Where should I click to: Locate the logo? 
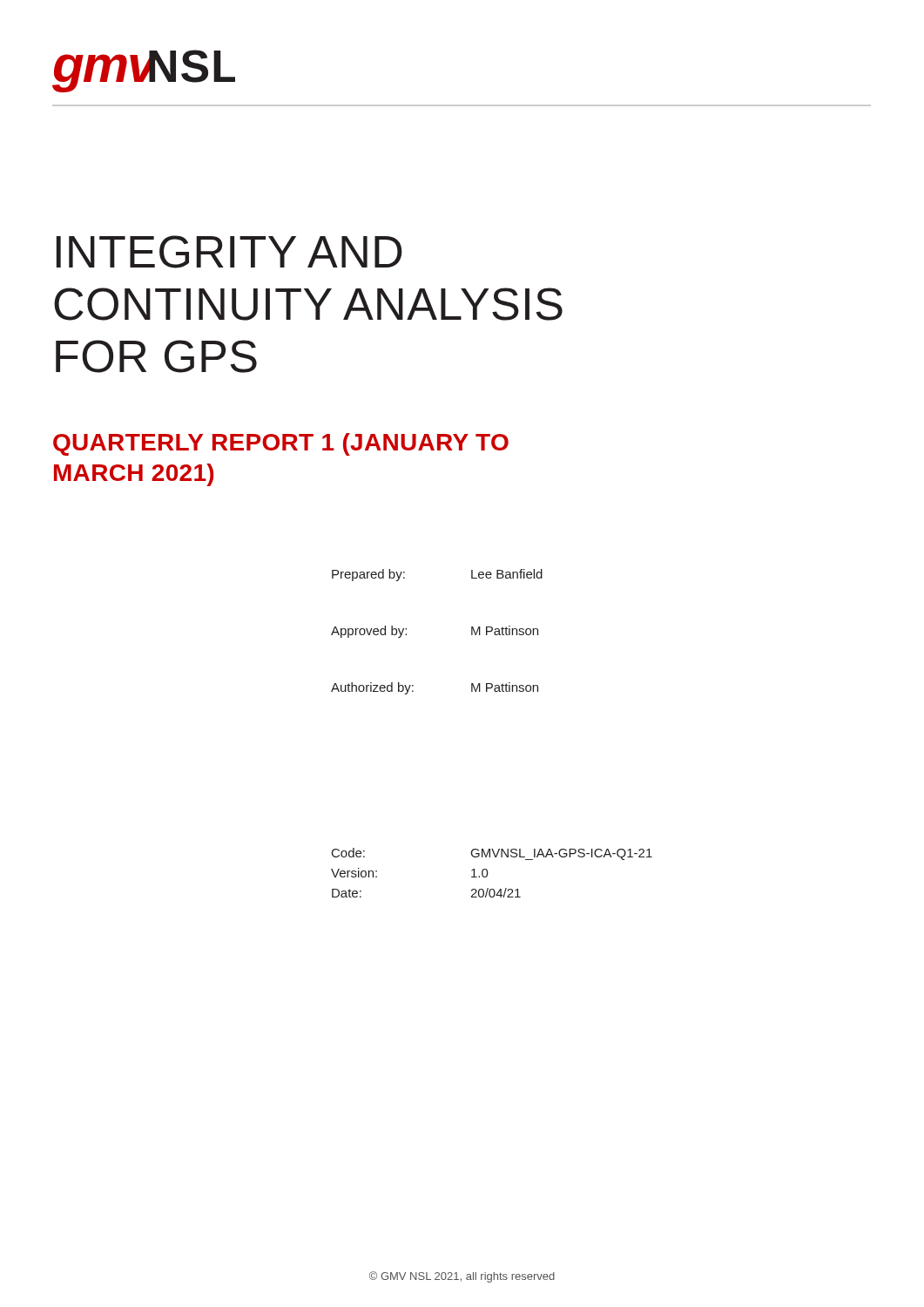pyautogui.click(x=148, y=62)
